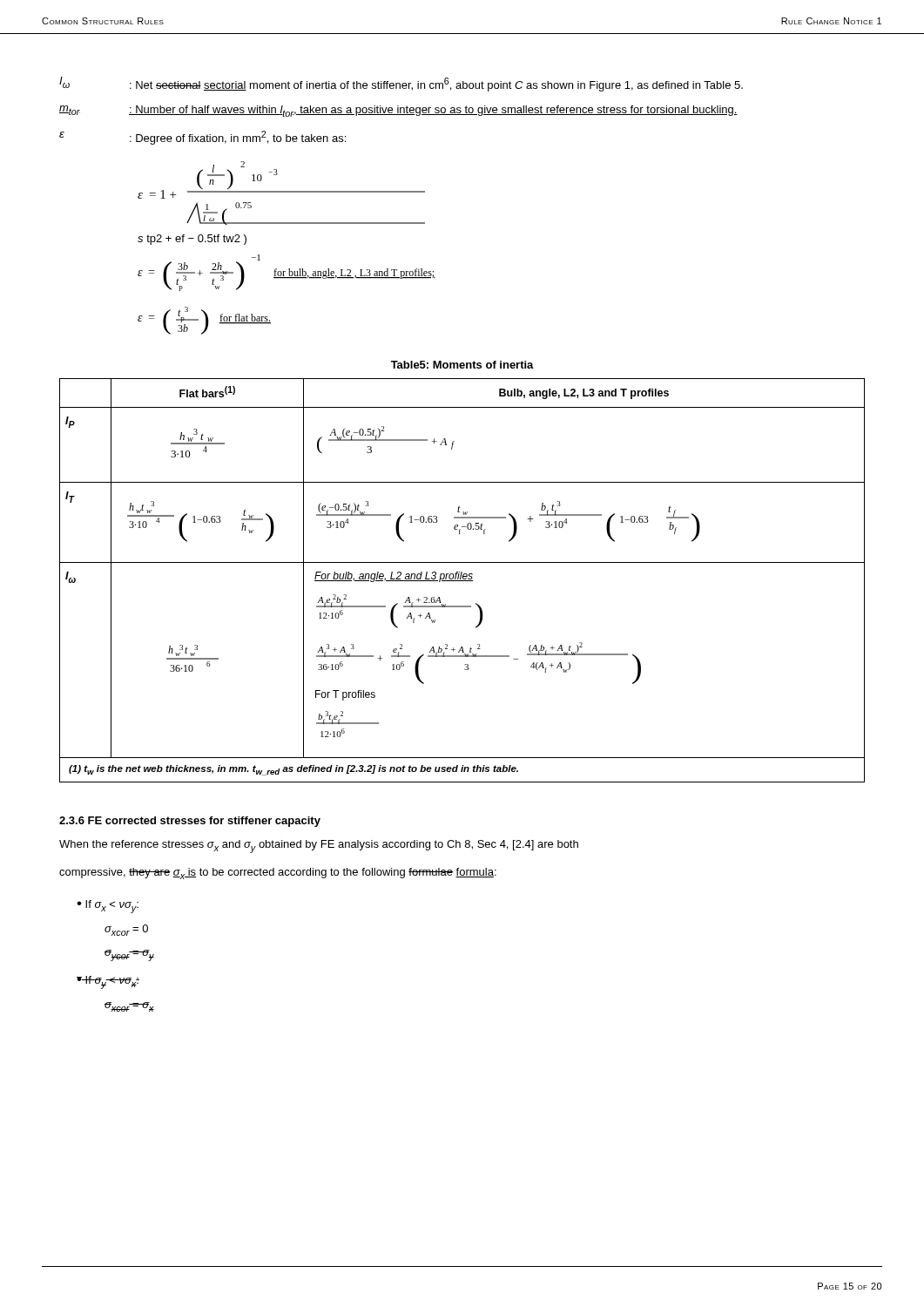Select the element starting "σycor = σy"
Image resolution: width=924 pixels, height=1307 pixels.
coord(129,953)
